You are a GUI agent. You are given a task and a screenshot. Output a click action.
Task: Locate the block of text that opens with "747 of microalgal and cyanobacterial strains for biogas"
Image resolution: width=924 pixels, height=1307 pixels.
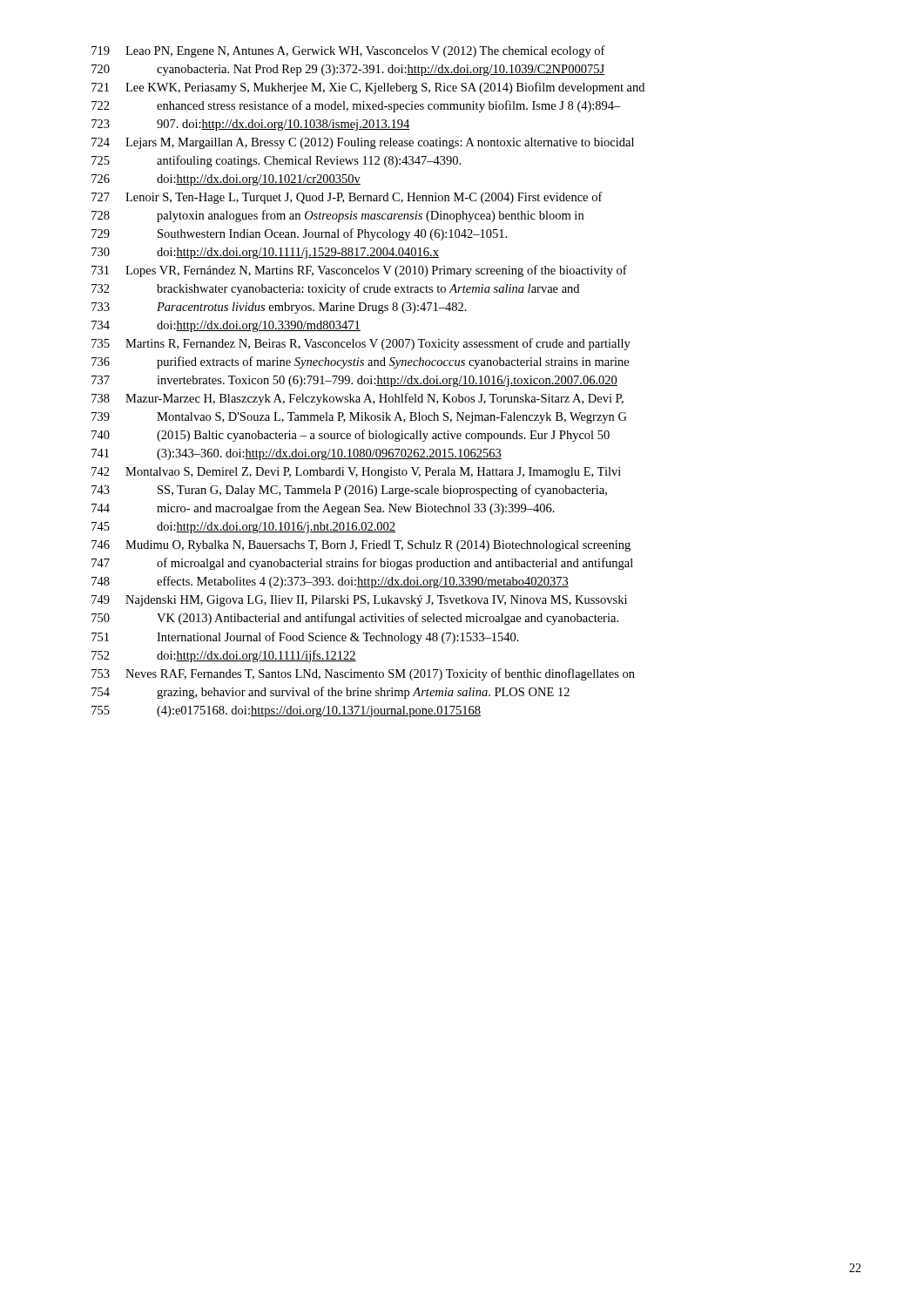tap(465, 564)
